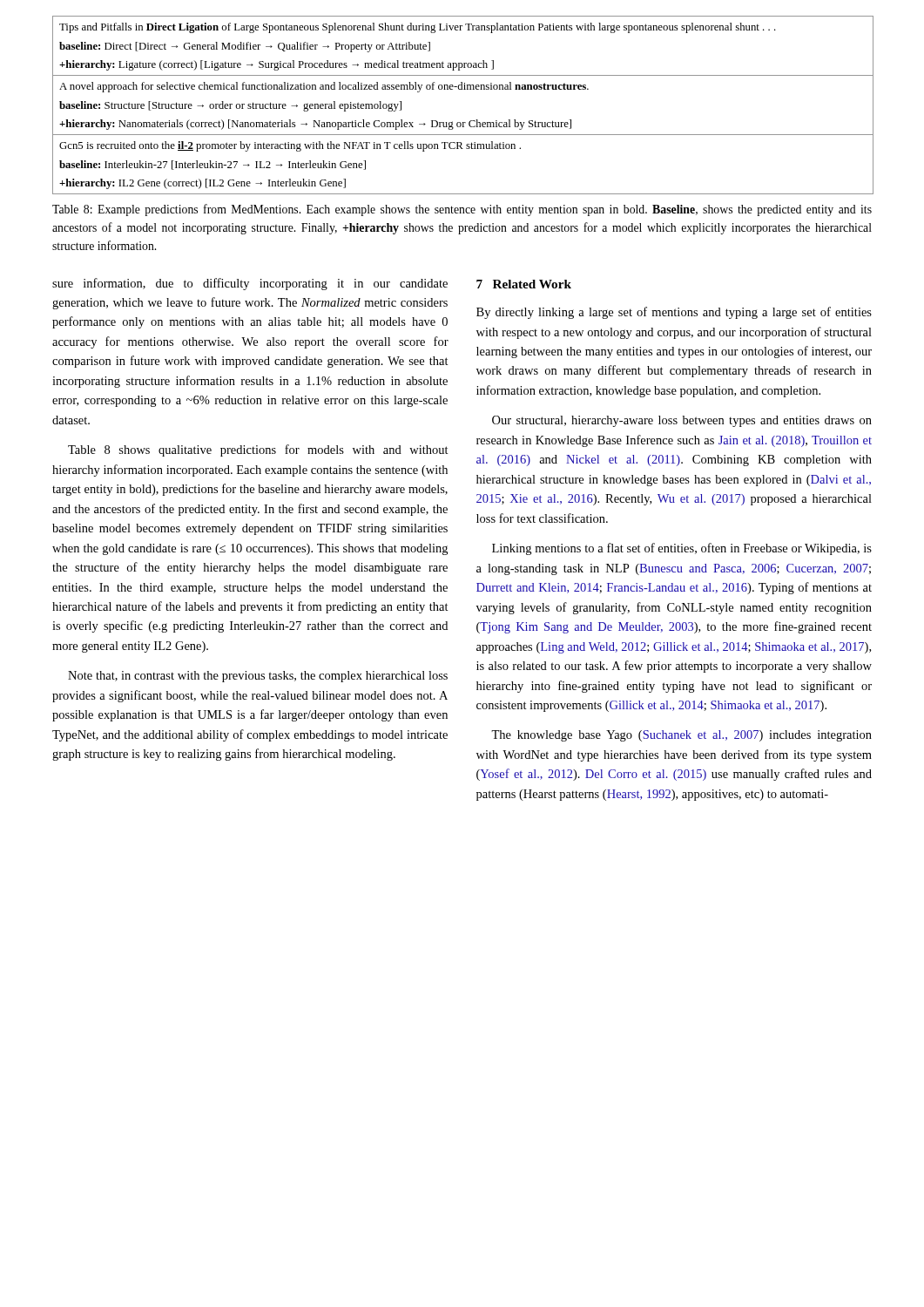This screenshot has width=924, height=1307.
Task: Click on the passage starting "7 Related Work"
Action: pos(524,283)
